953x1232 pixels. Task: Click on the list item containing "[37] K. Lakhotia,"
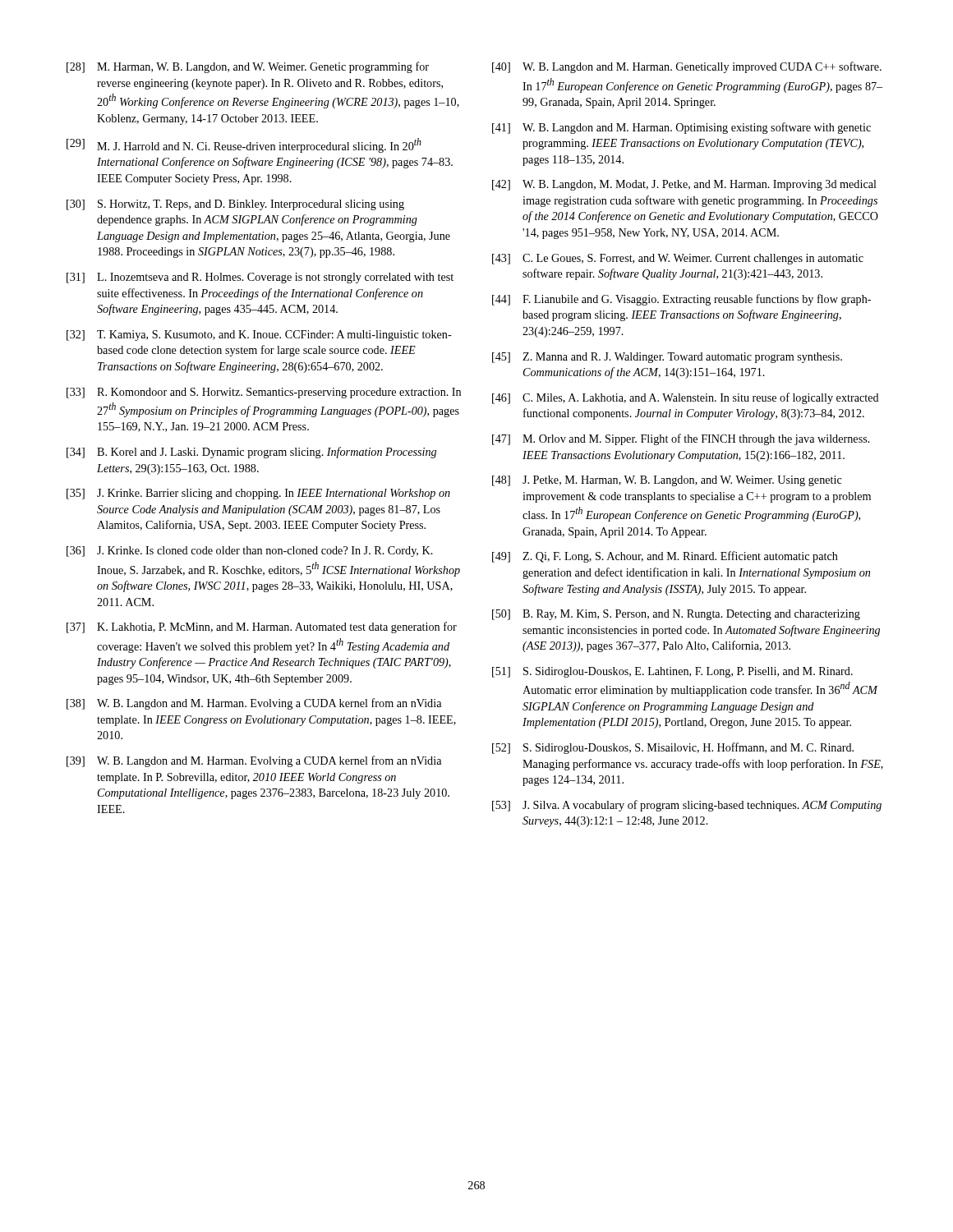tap(264, 653)
